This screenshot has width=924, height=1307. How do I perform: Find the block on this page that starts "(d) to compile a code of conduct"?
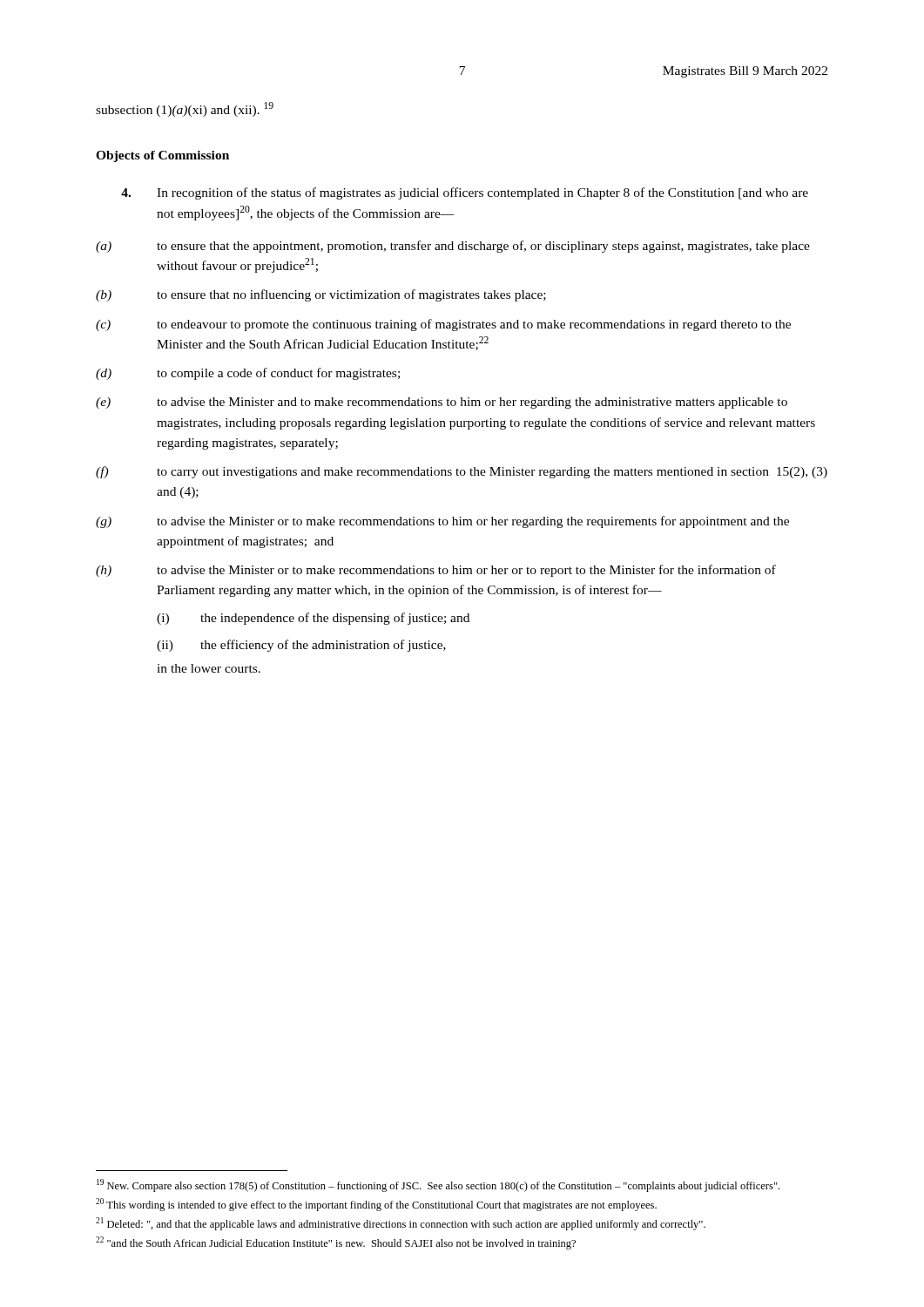point(248,374)
